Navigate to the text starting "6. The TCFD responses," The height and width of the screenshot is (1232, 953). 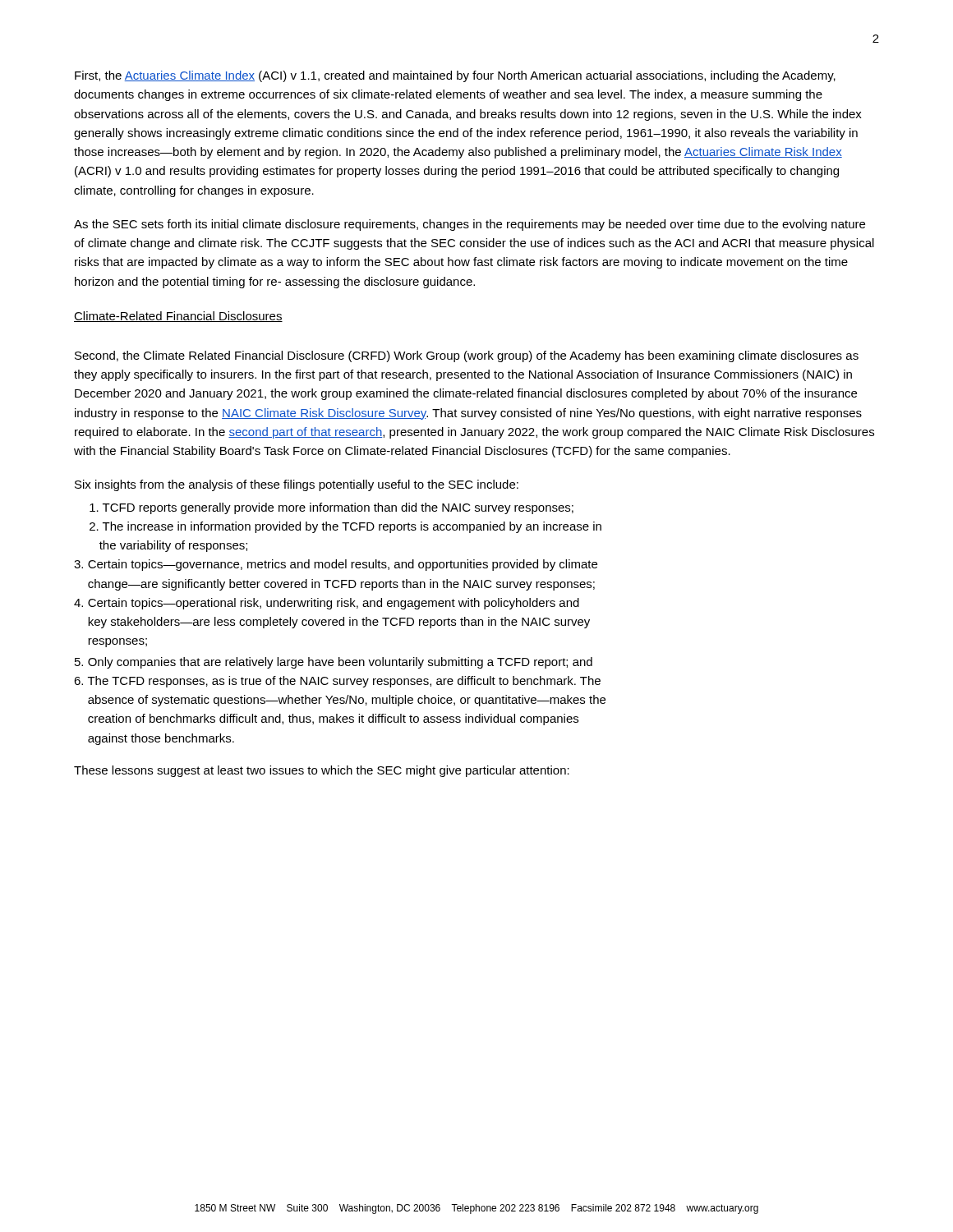[340, 709]
